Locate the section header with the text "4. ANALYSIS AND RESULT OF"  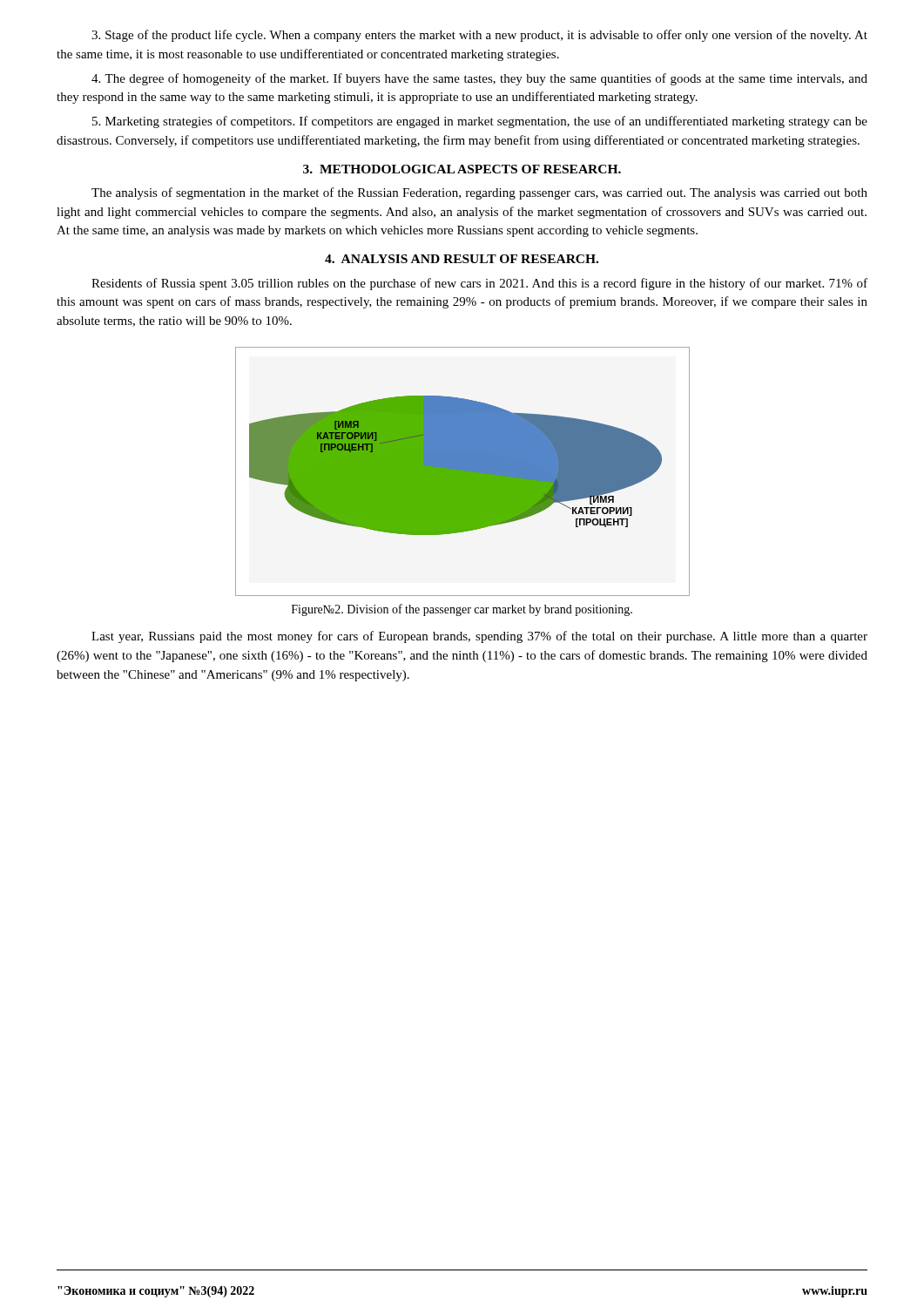tap(462, 259)
